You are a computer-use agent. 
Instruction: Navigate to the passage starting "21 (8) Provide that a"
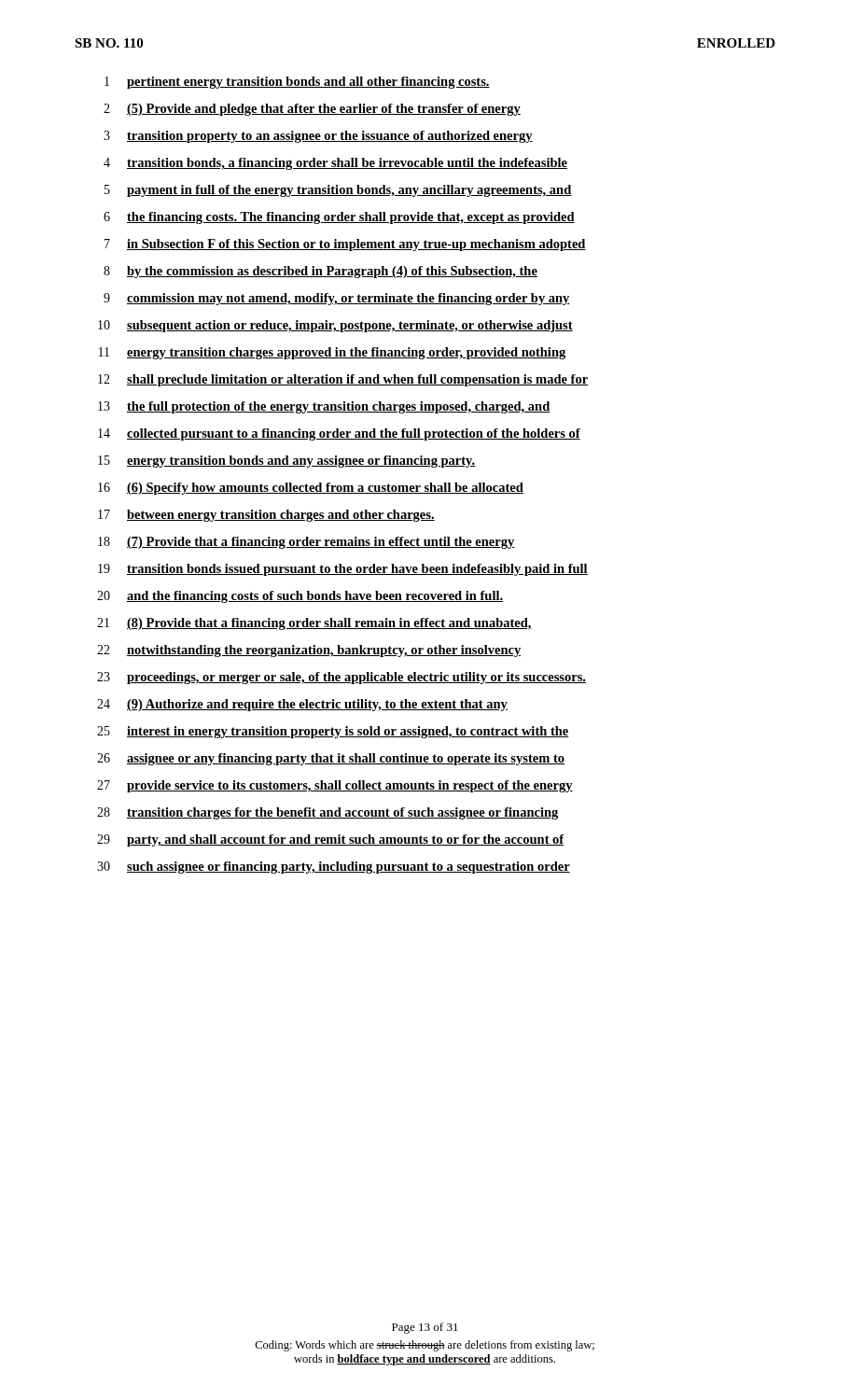[x=425, y=623]
